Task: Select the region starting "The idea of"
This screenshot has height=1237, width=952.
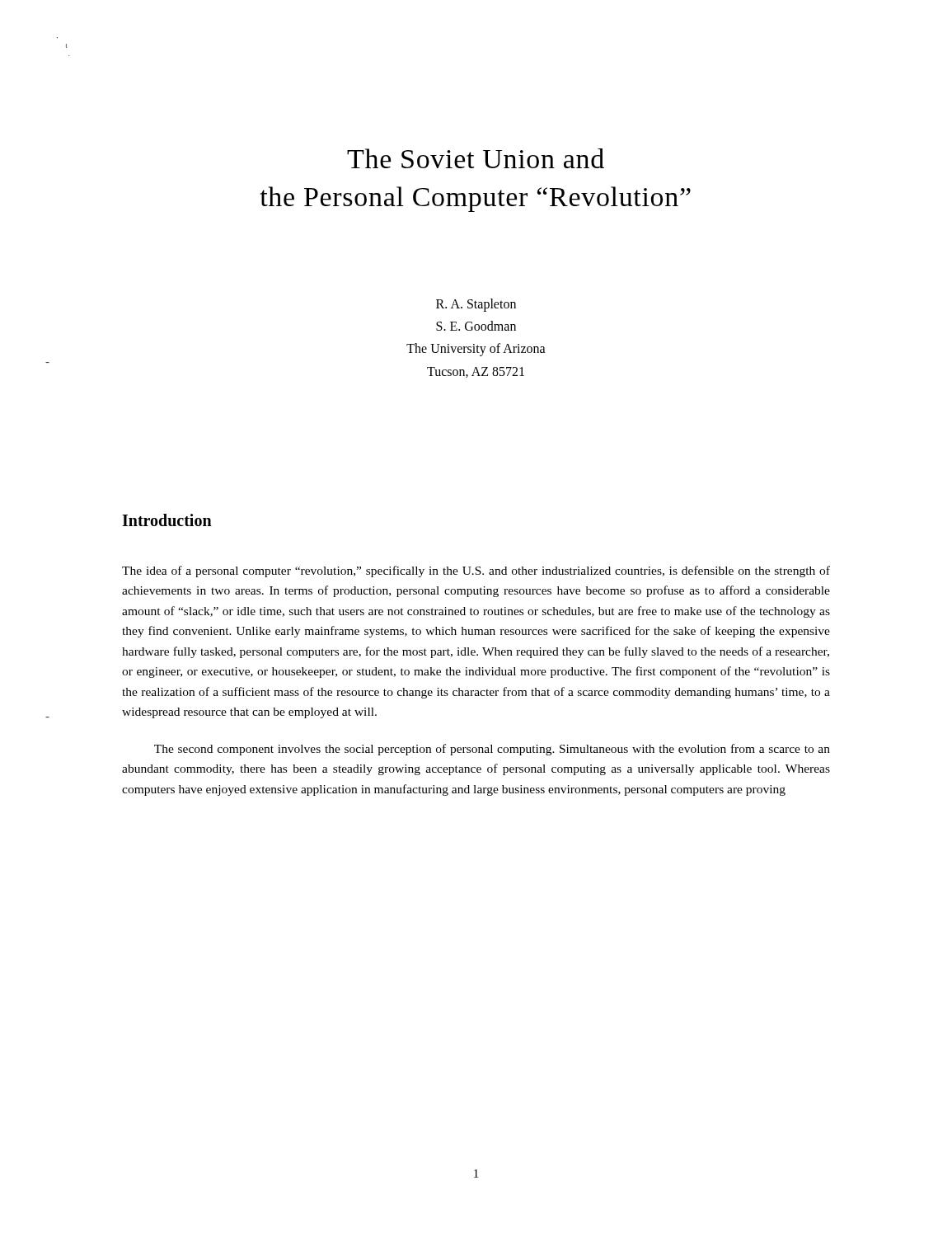Action: click(476, 680)
